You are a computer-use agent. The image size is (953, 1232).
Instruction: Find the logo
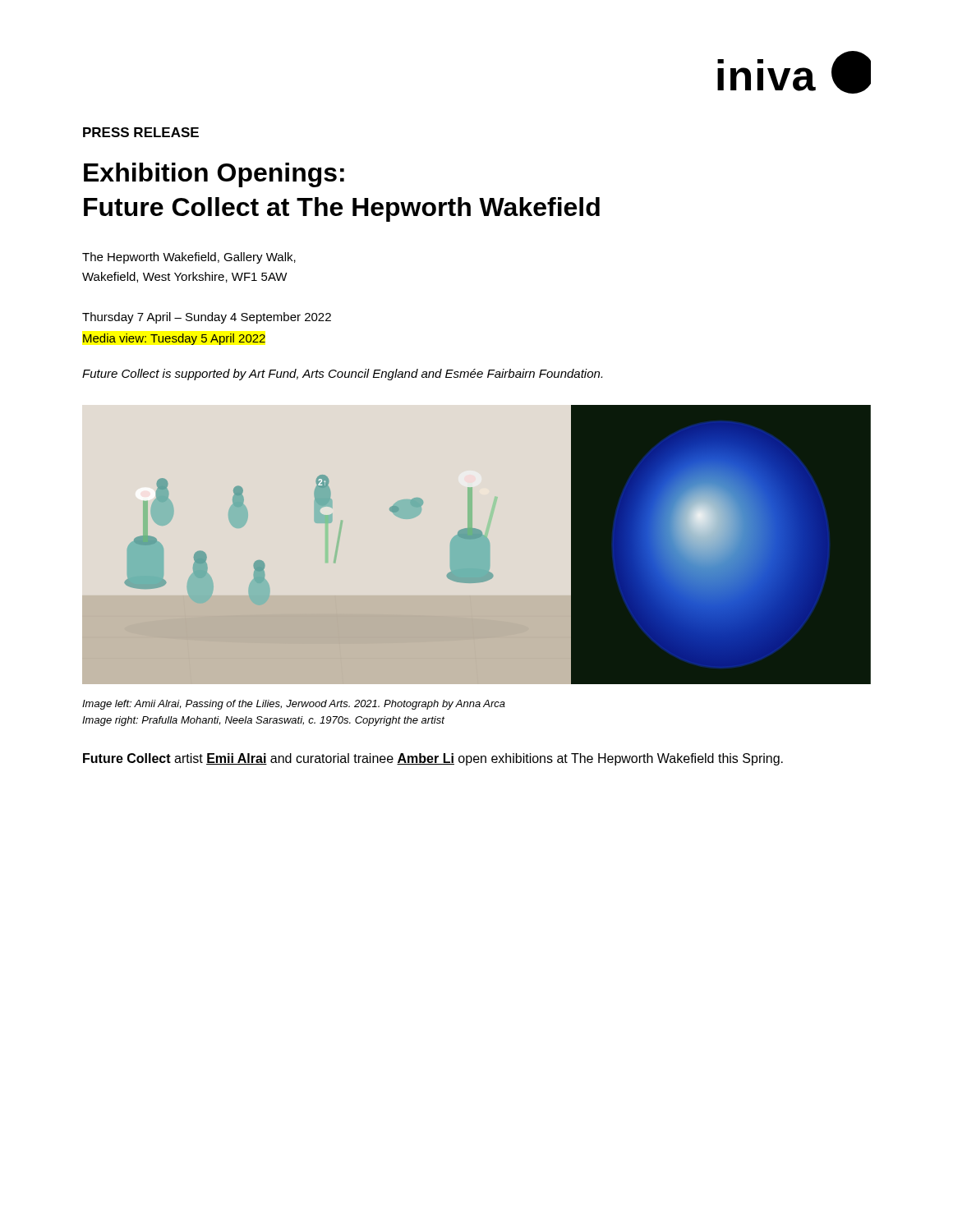[x=476, y=75]
